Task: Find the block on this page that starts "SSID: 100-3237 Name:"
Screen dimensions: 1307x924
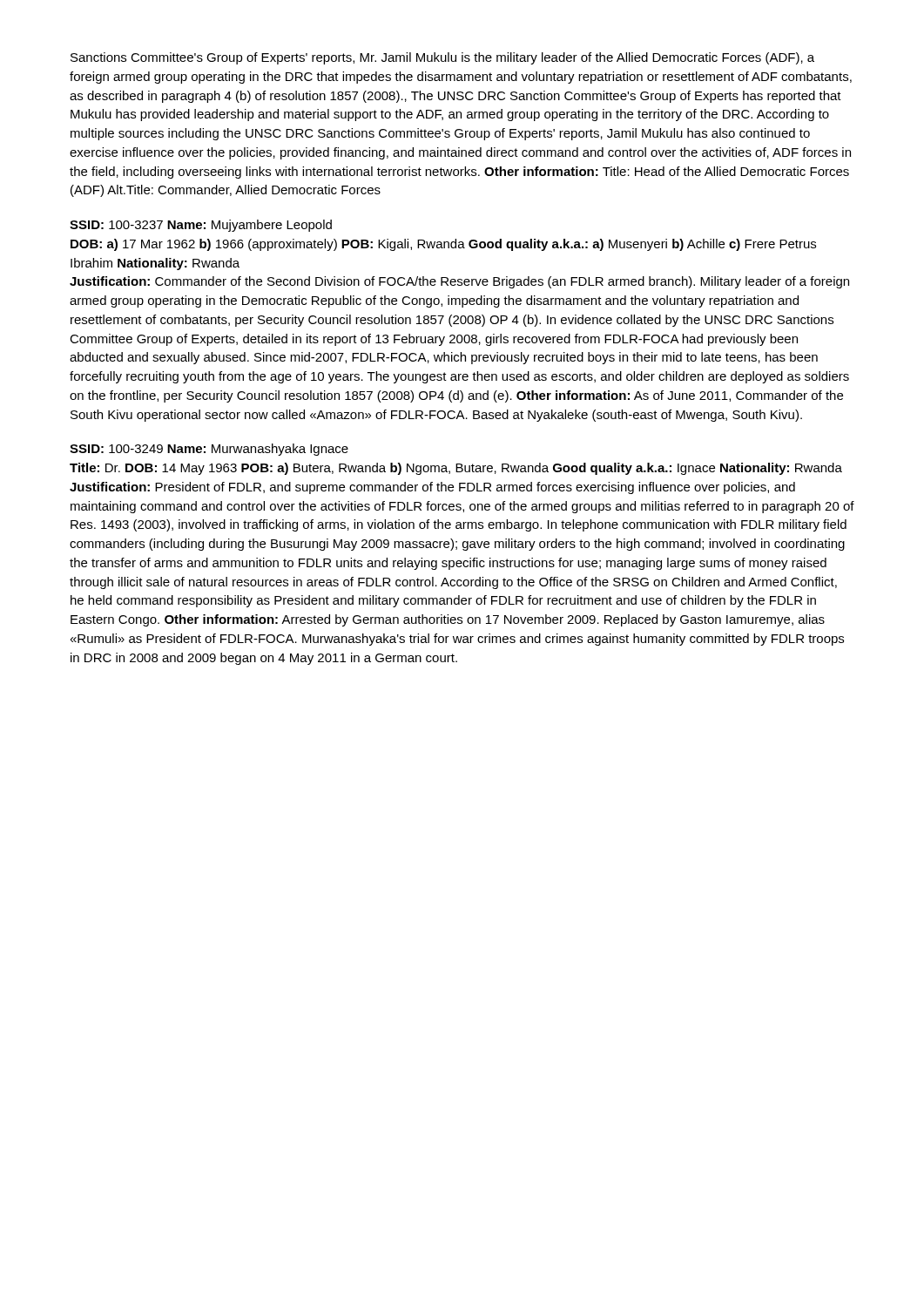Action: 460,319
